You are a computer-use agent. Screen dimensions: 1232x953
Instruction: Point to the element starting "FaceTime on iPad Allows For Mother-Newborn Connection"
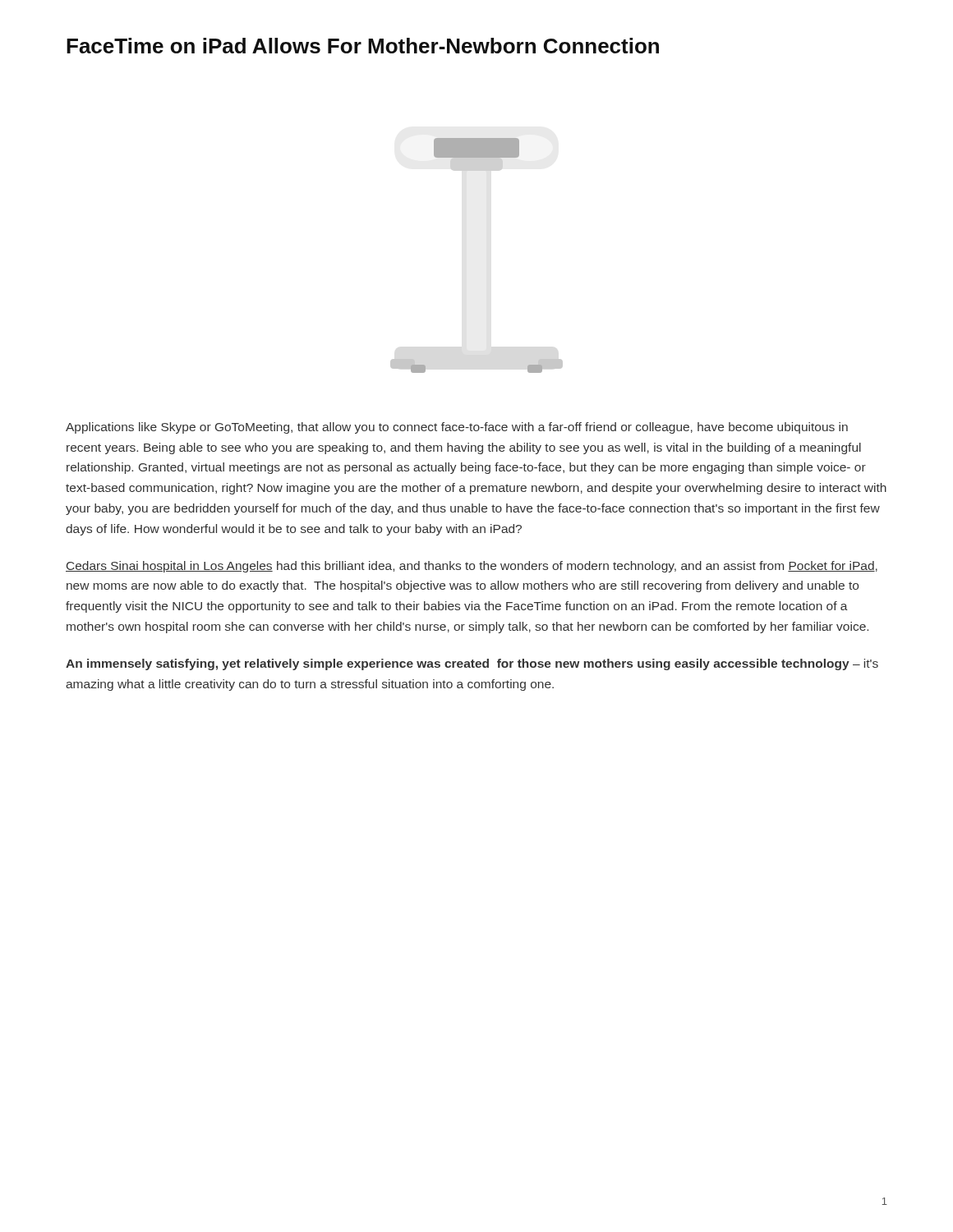click(x=363, y=46)
